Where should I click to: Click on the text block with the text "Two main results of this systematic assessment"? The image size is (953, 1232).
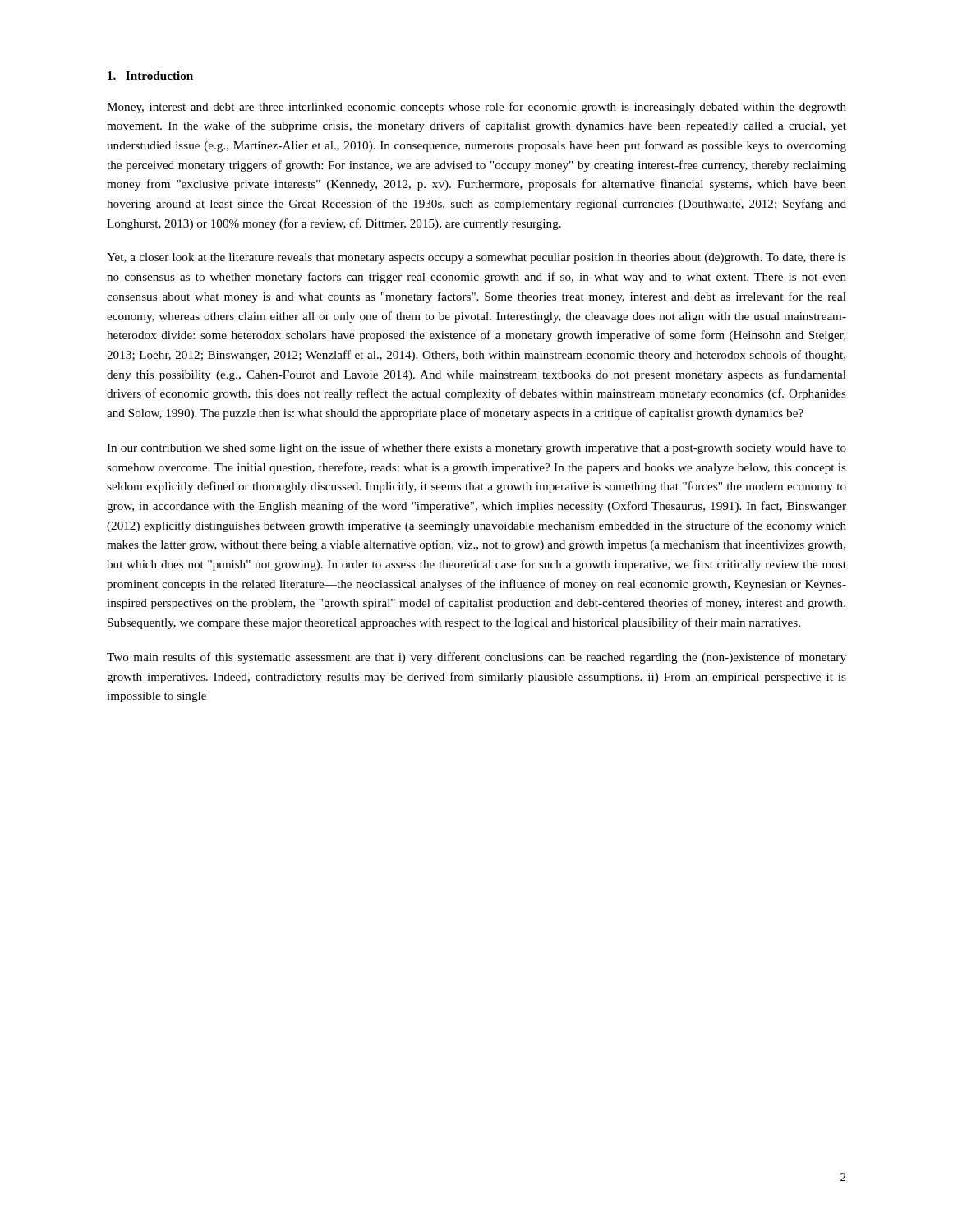pos(476,676)
